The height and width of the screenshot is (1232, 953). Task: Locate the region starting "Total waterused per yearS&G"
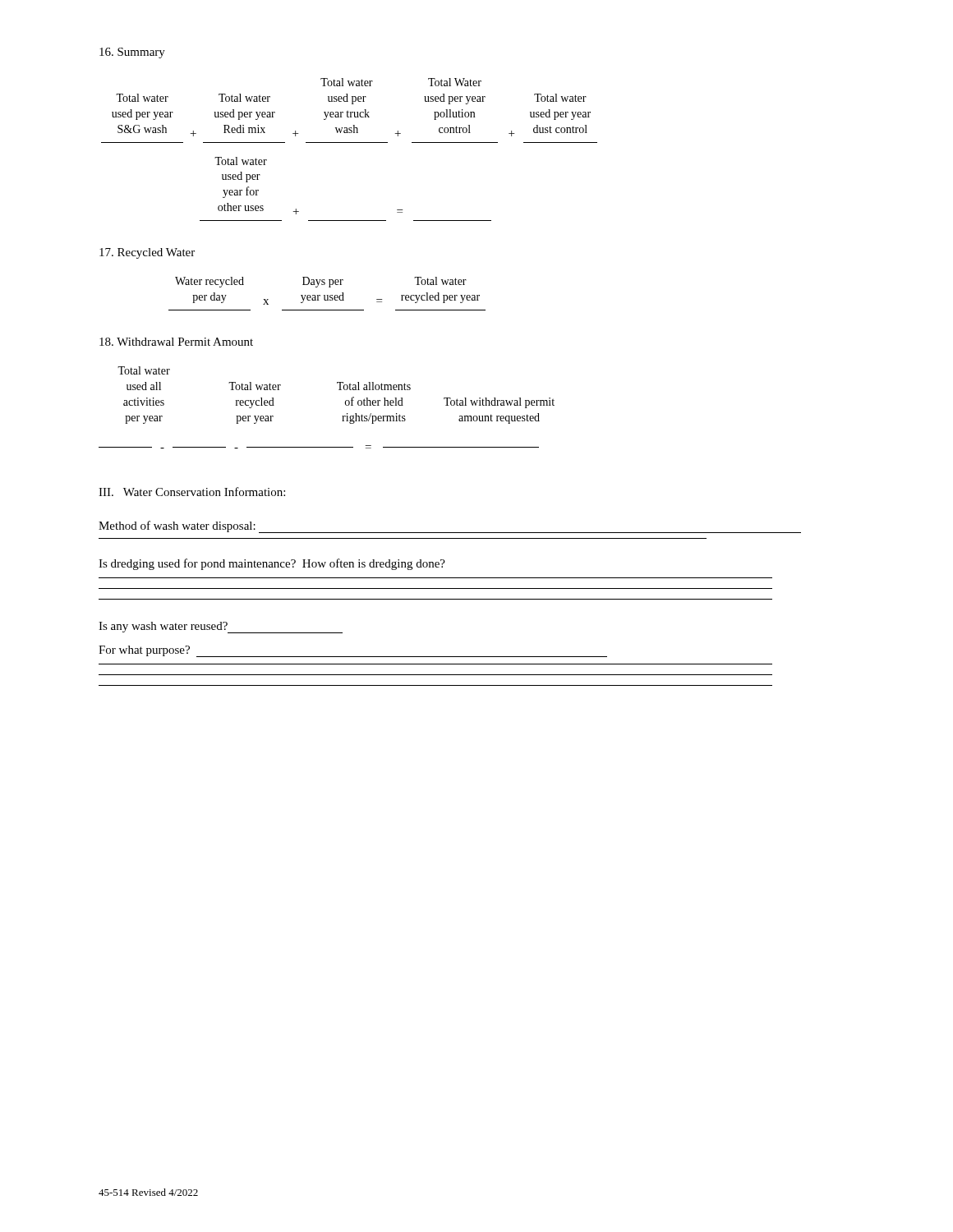click(x=493, y=148)
